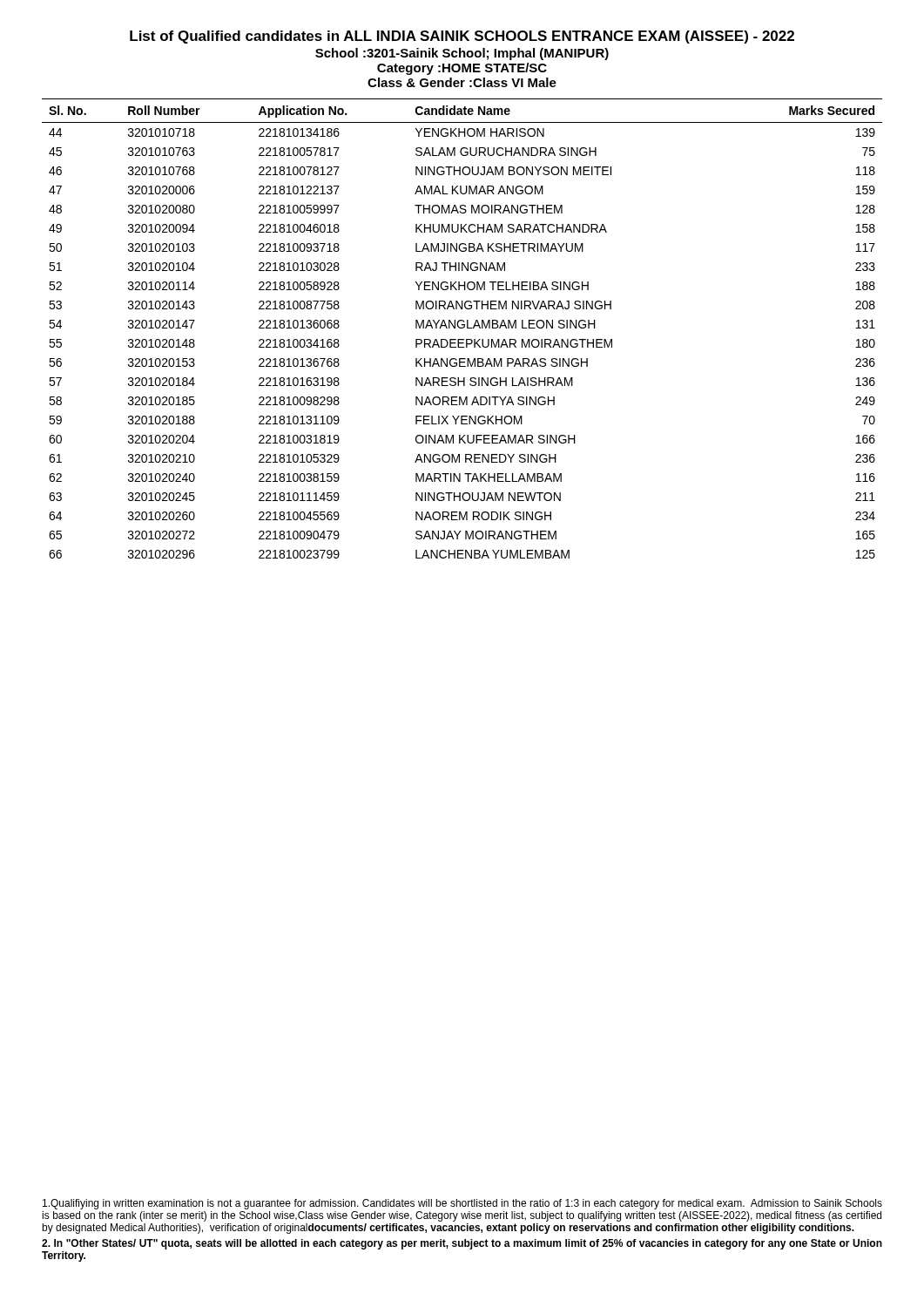Select the footnote that reads "Qualifiying in written examination is not a guarantee"

462,1229
